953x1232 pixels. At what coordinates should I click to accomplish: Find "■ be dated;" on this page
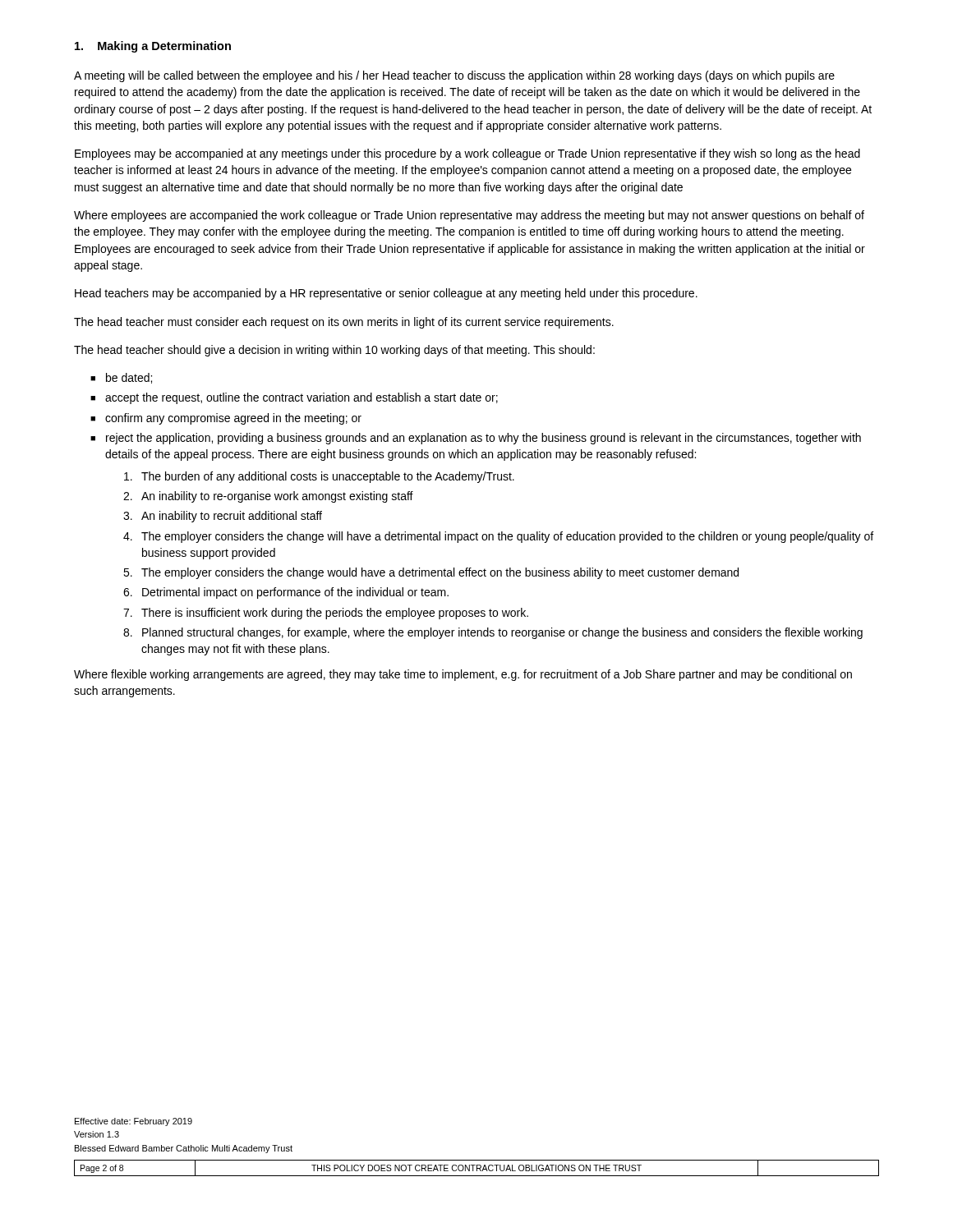coord(121,378)
